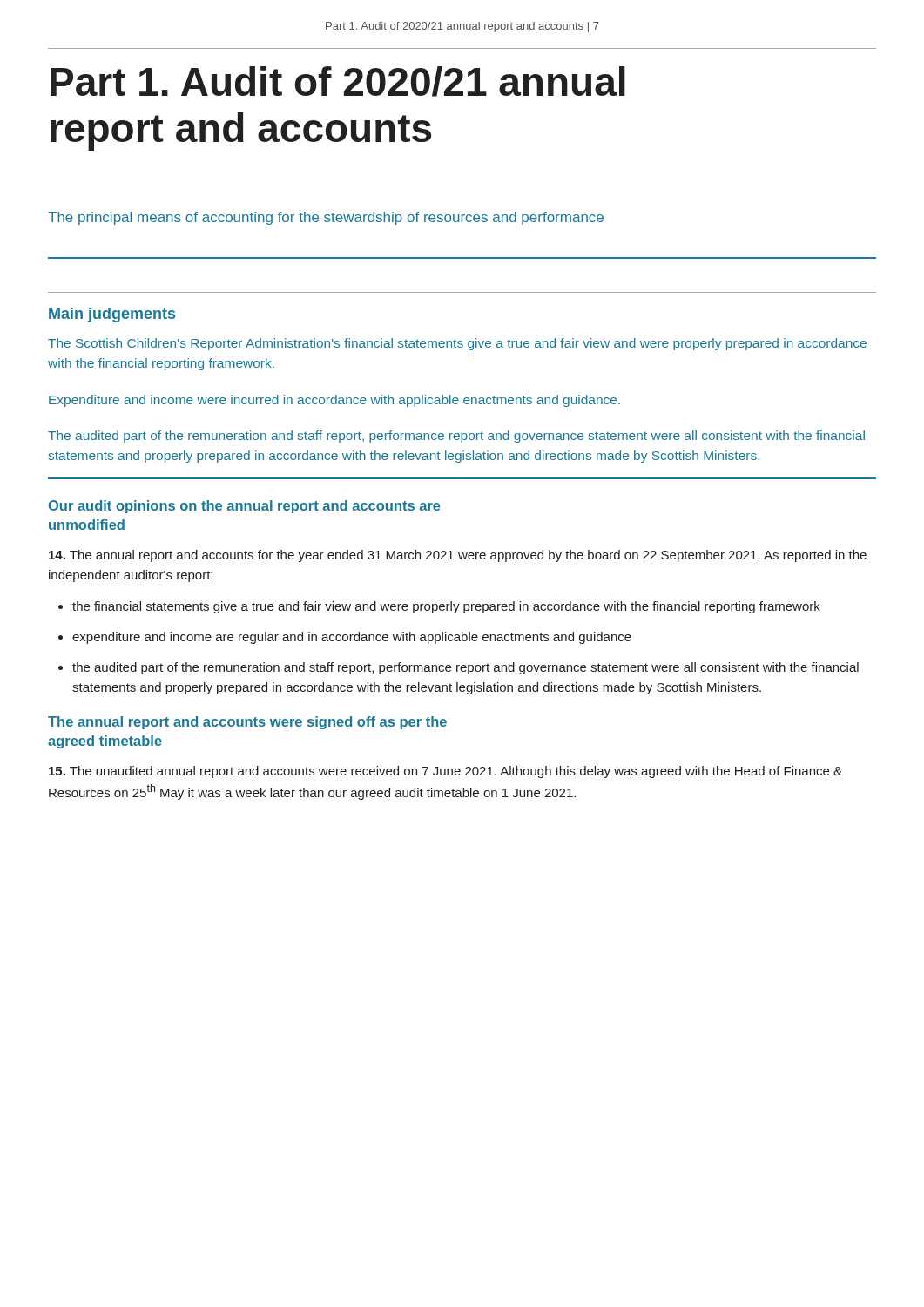Find the block starting "The principal means"
924x1307 pixels.
tap(326, 217)
